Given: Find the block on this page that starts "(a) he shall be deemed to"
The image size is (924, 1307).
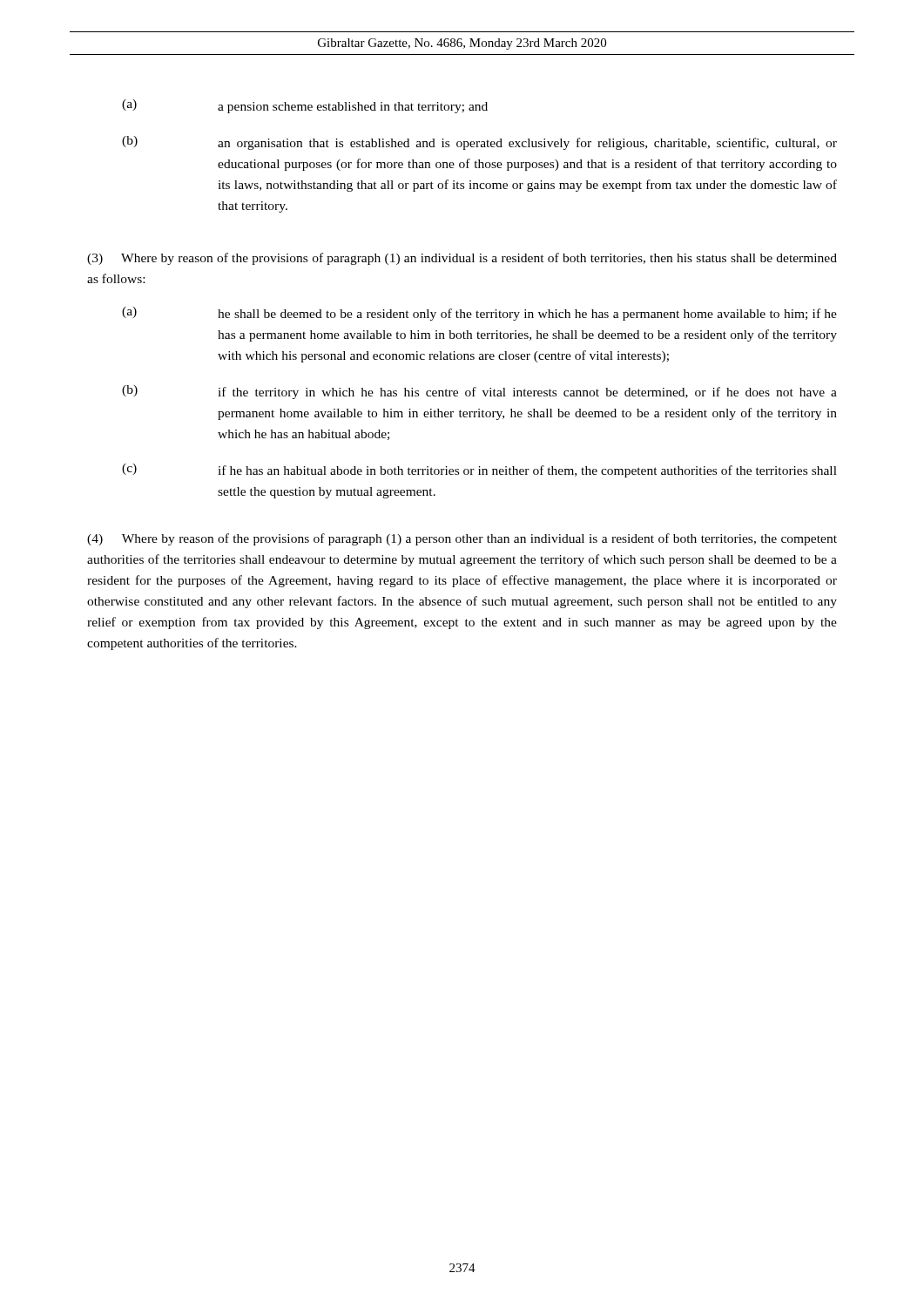Looking at the screenshot, I should coord(462,335).
